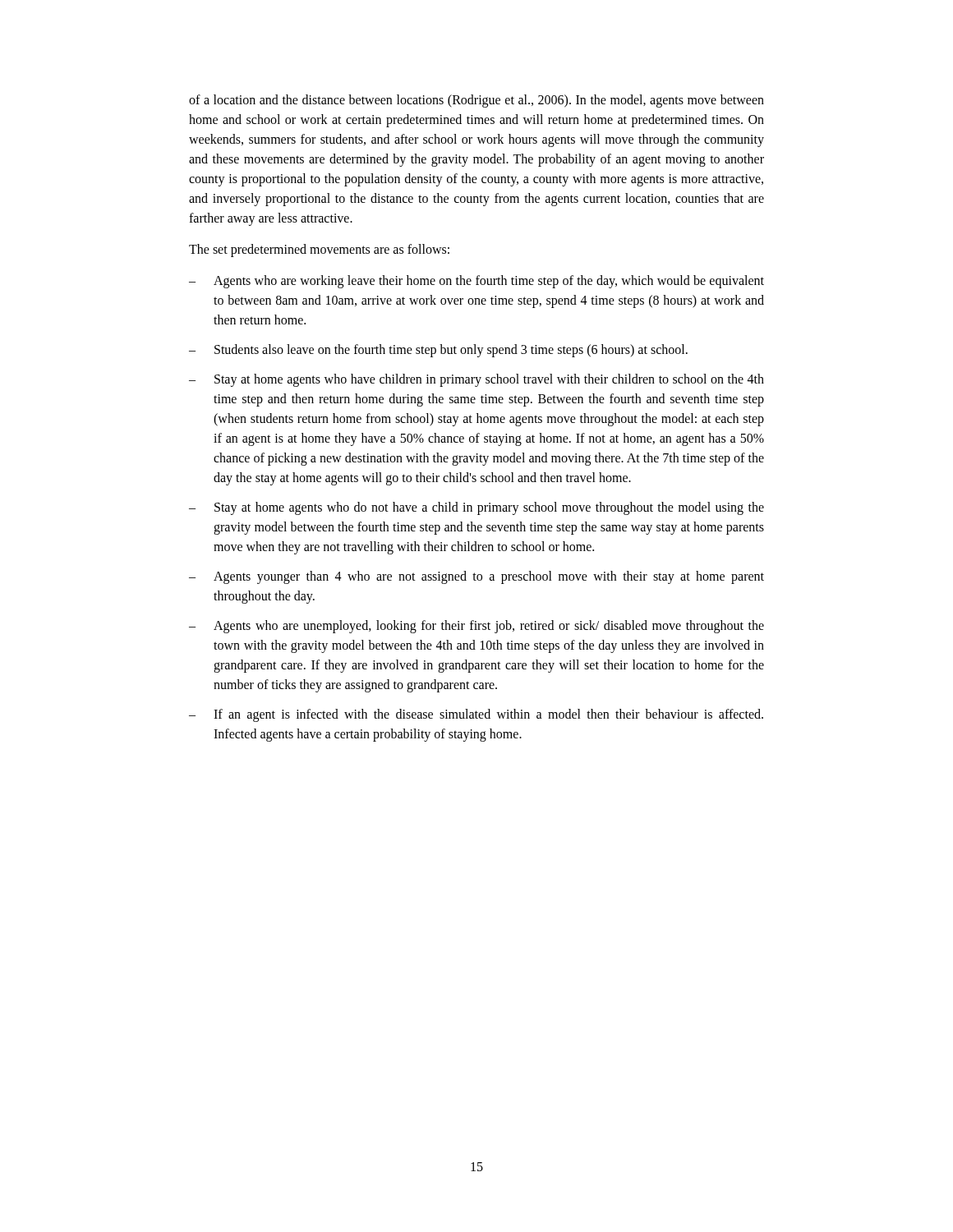This screenshot has width=953, height=1232.
Task: Click the passage that begins "– Stay at home agents who do not"
Action: (476, 527)
